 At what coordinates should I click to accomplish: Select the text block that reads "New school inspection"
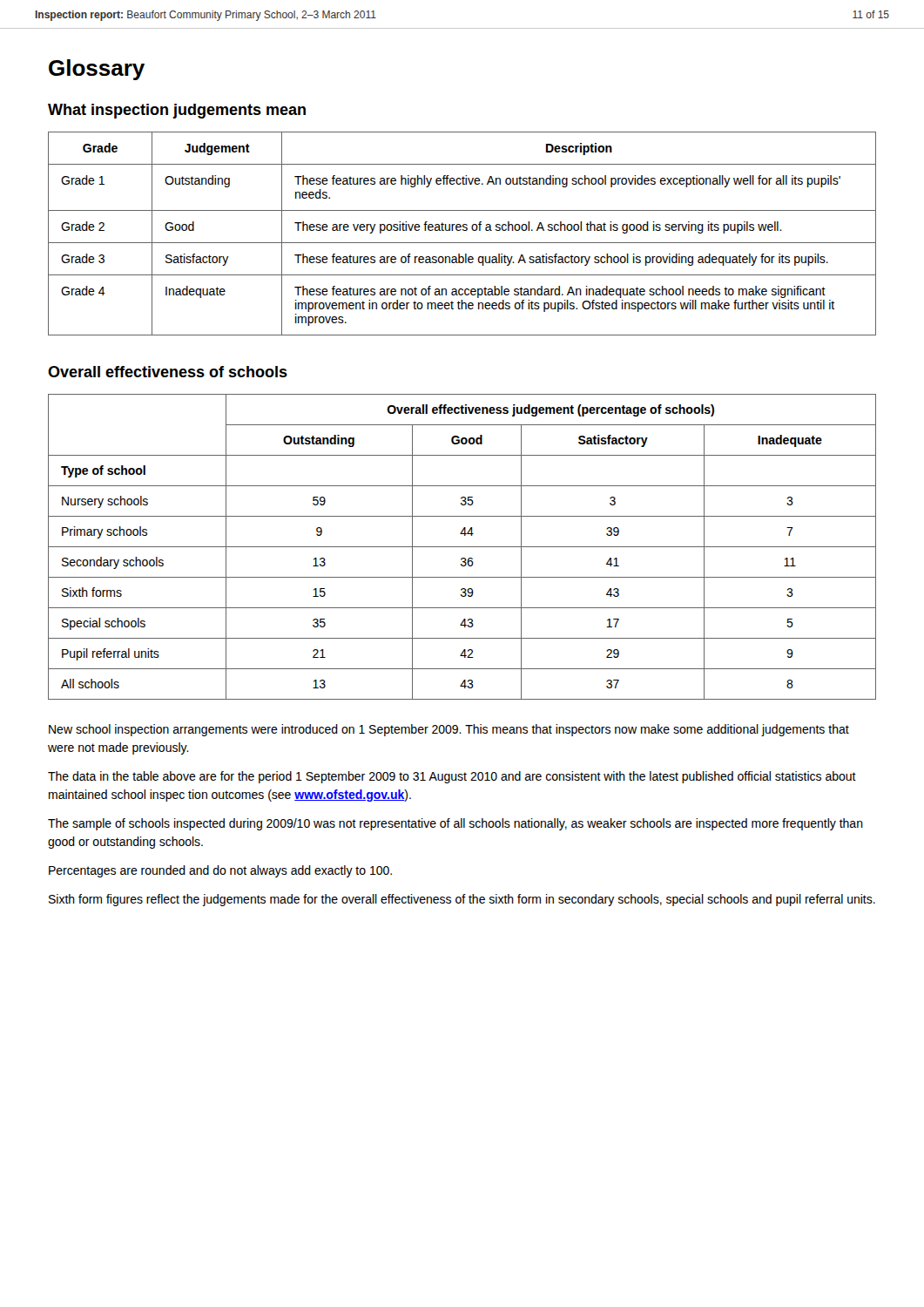[448, 738]
